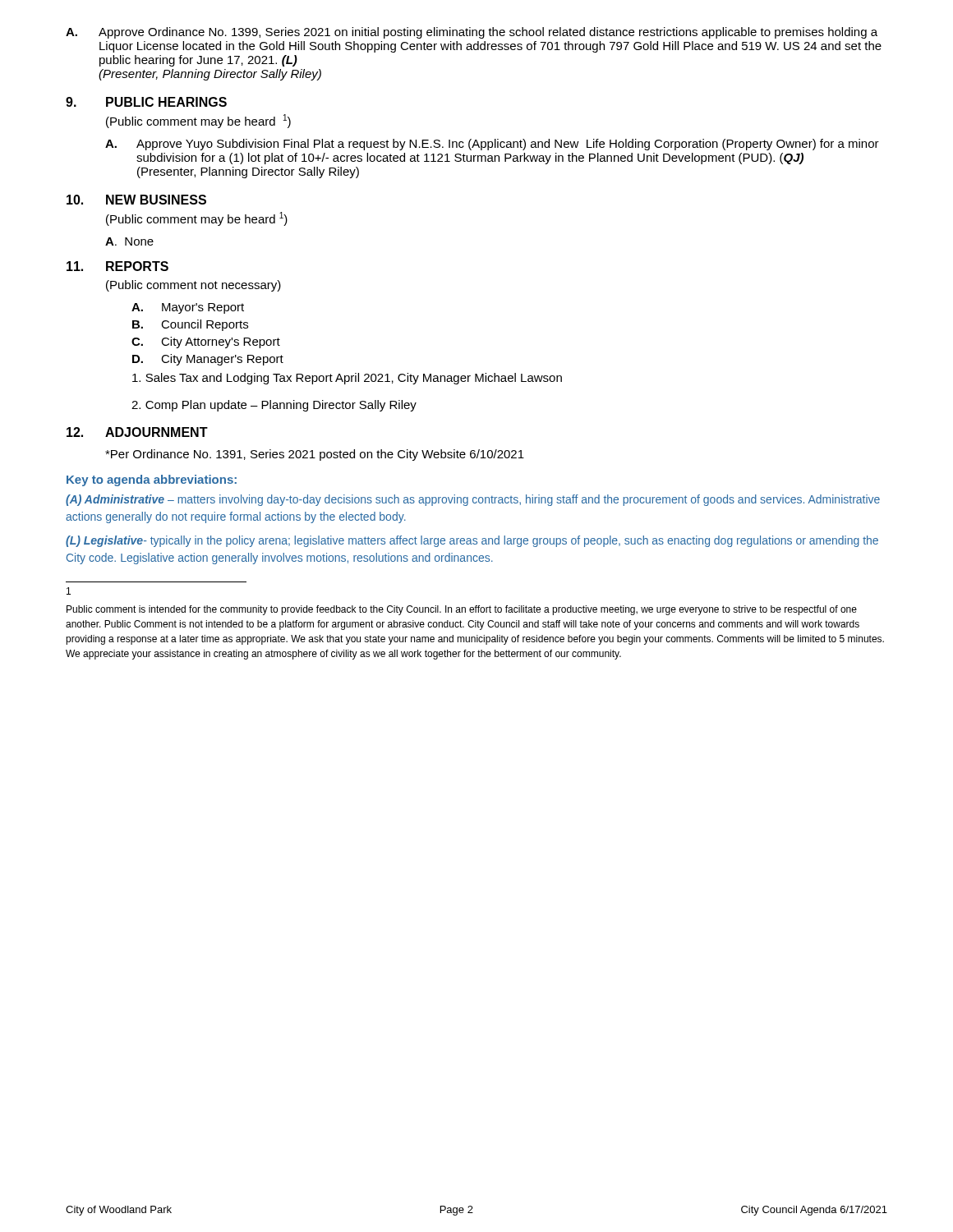Select the text that reads "Key to agenda abbreviations:"
Viewport: 953px width, 1232px height.
coord(152,479)
